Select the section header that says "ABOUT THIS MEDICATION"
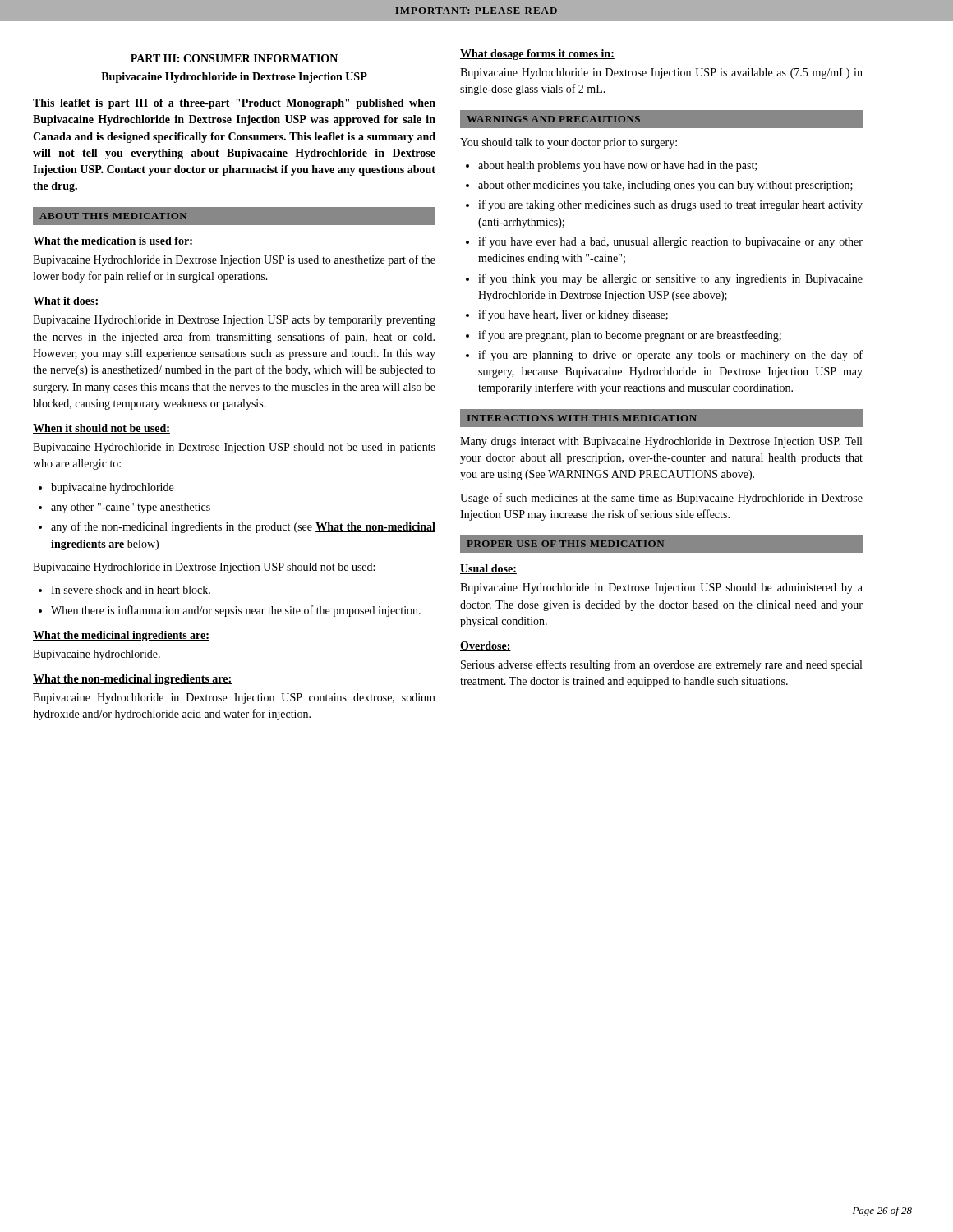 (114, 215)
